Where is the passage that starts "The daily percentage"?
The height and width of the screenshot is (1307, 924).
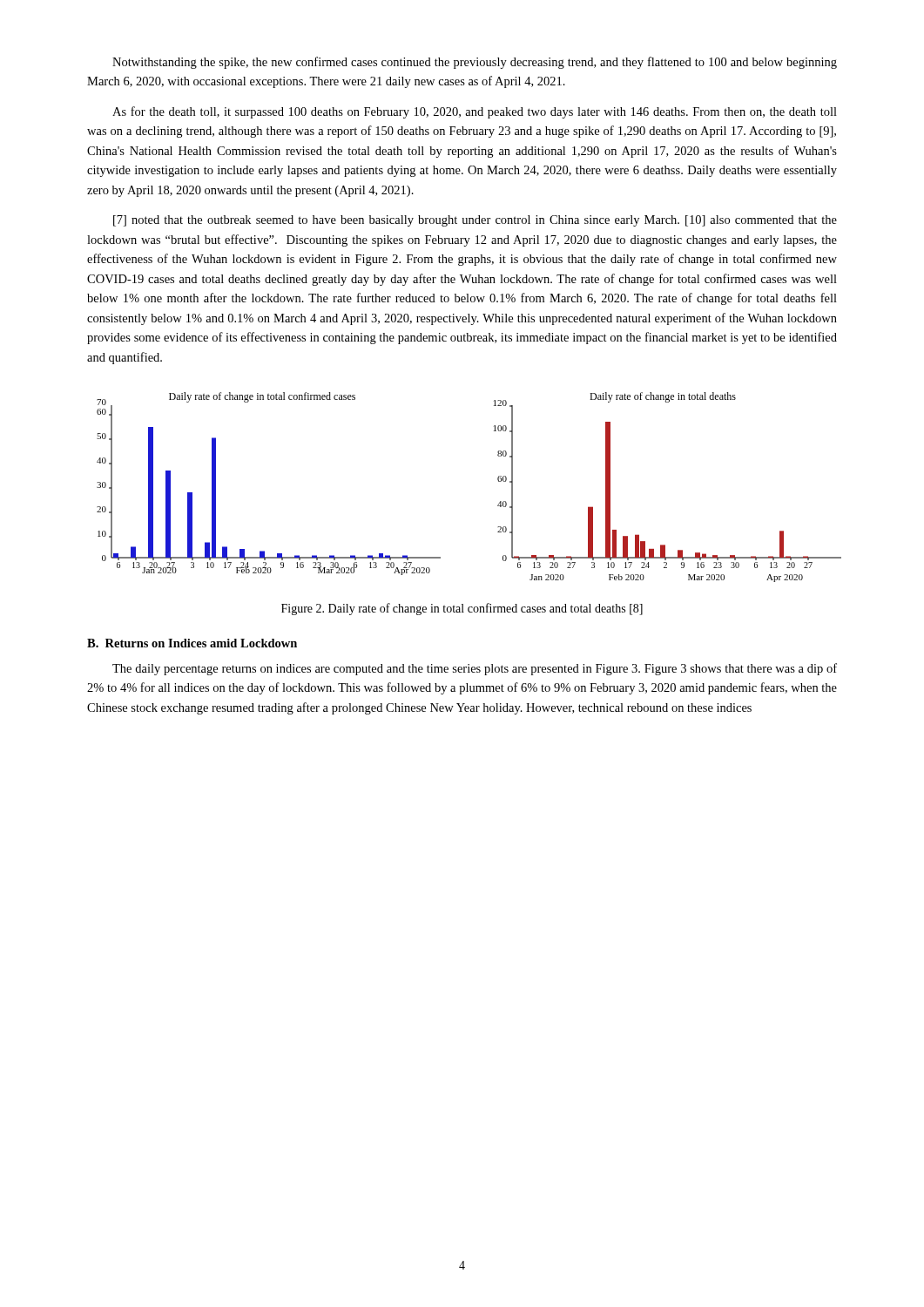coord(462,688)
